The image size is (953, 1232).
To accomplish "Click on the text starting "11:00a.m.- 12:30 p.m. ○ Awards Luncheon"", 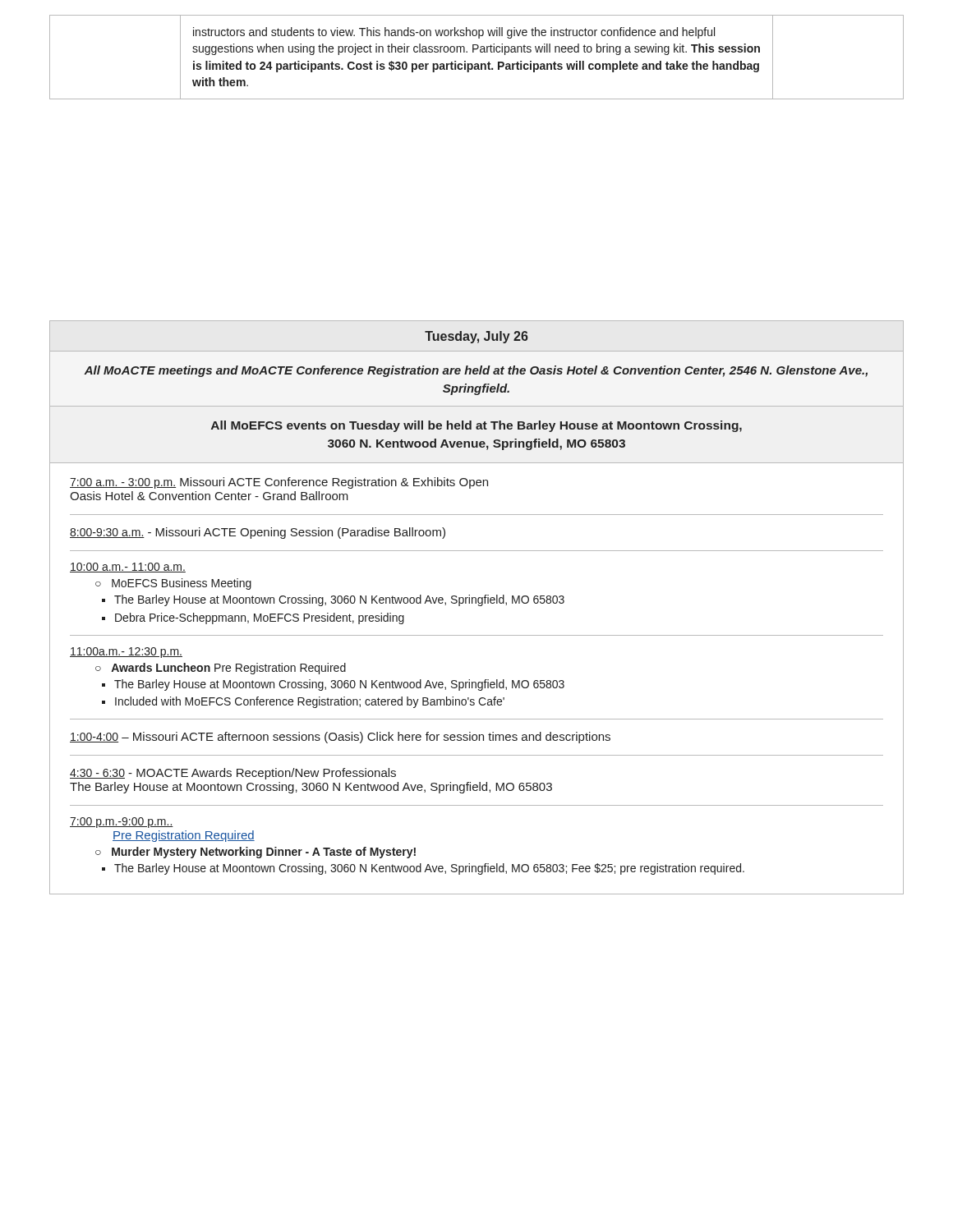I will pos(476,677).
